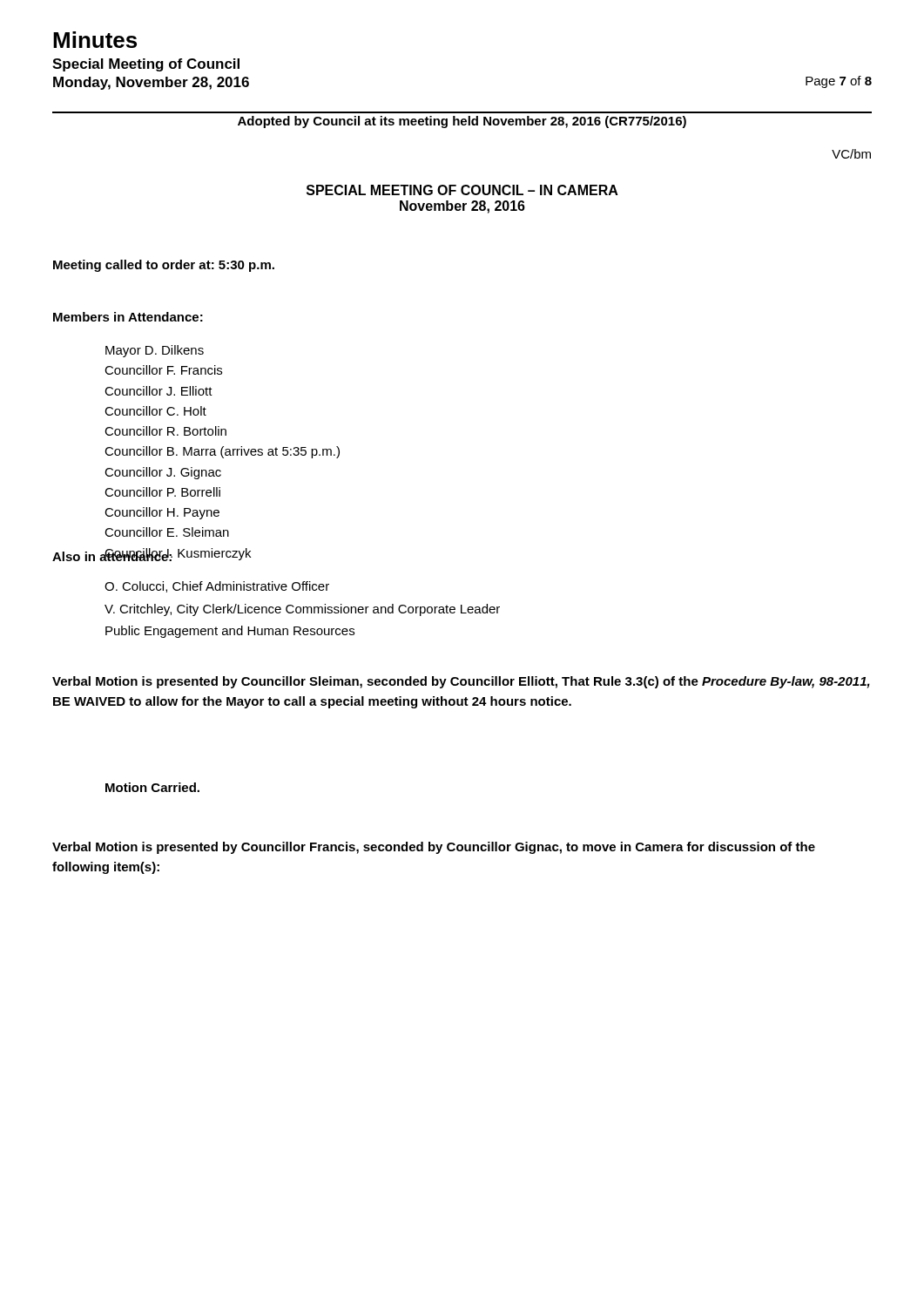This screenshot has width=924, height=1307.
Task: Select the element starting "Public Engagement and Human Resources"
Action: coord(230,630)
